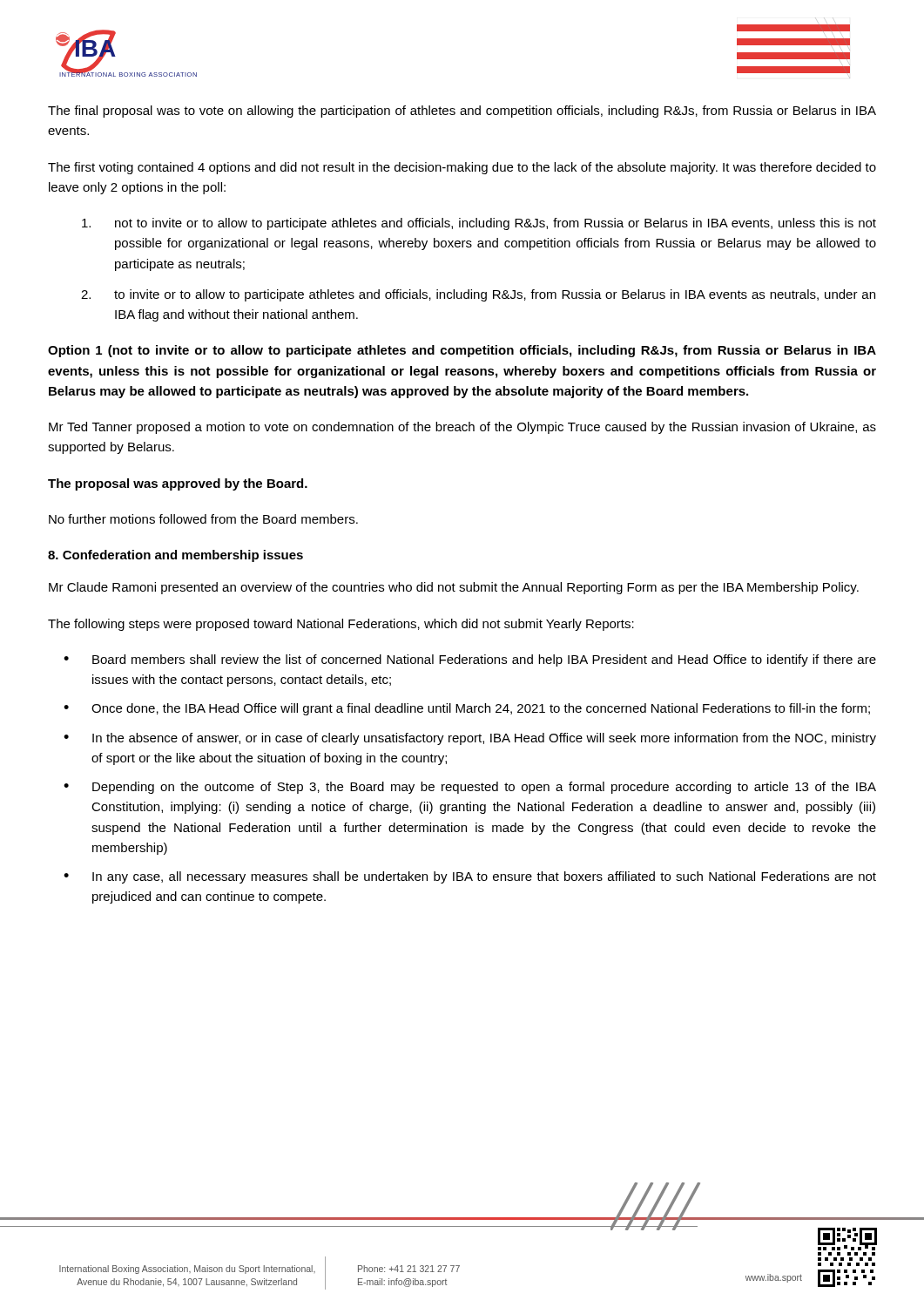The height and width of the screenshot is (1307, 924).
Task: Point to the block beginning "• Depending on"
Action: point(462,817)
